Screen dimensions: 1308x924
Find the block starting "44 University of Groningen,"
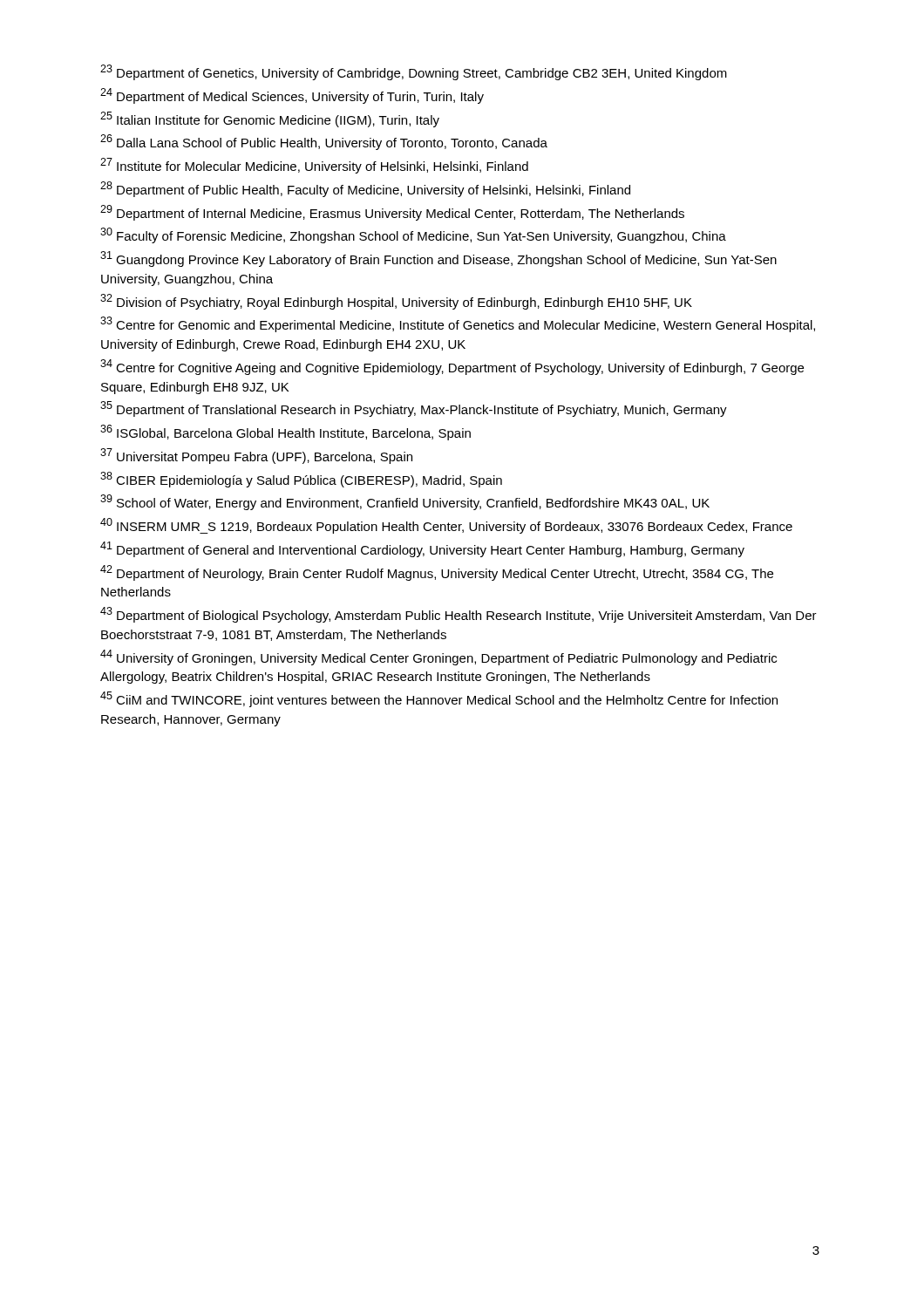(x=439, y=666)
